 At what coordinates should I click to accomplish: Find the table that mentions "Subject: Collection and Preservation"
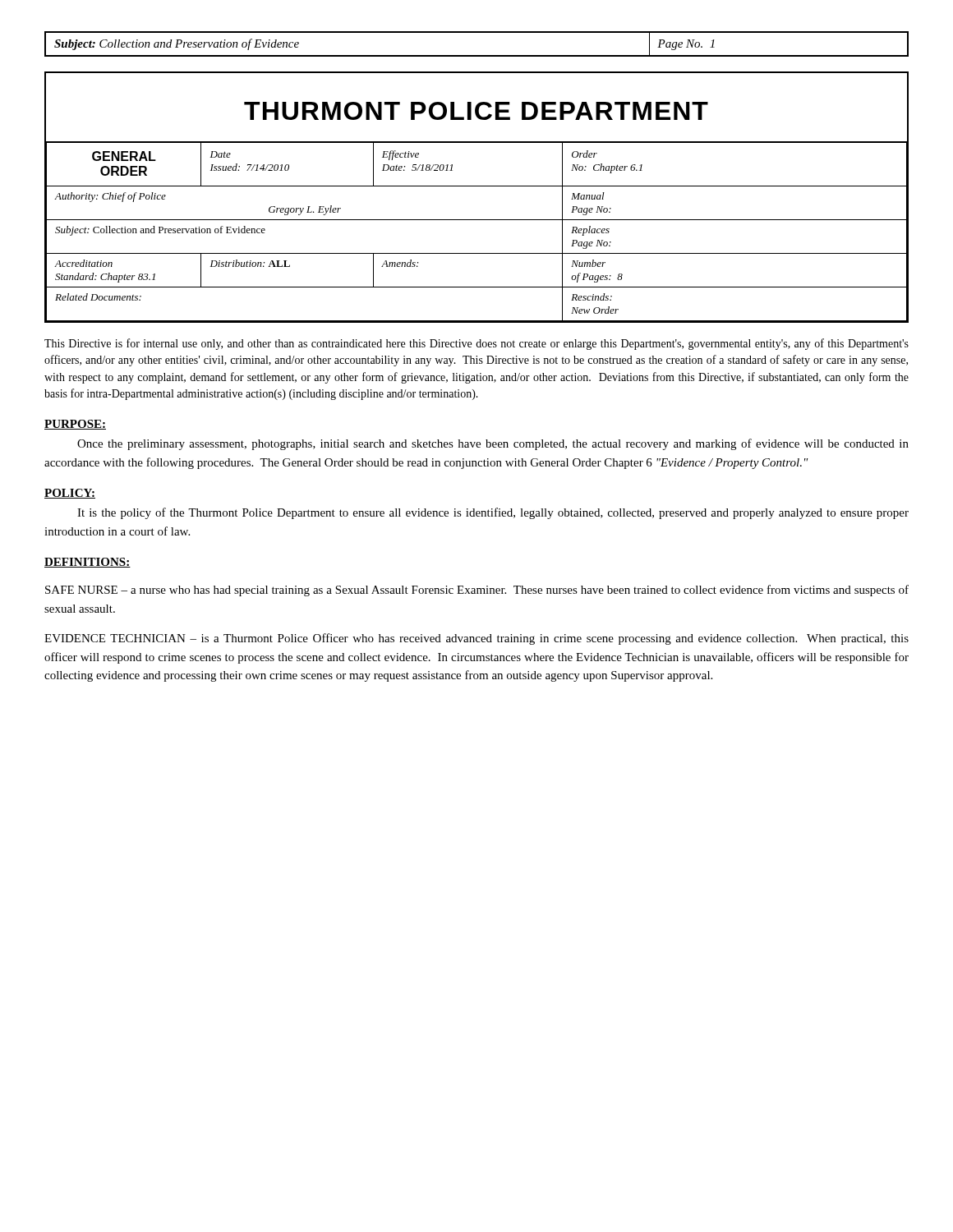[476, 44]
